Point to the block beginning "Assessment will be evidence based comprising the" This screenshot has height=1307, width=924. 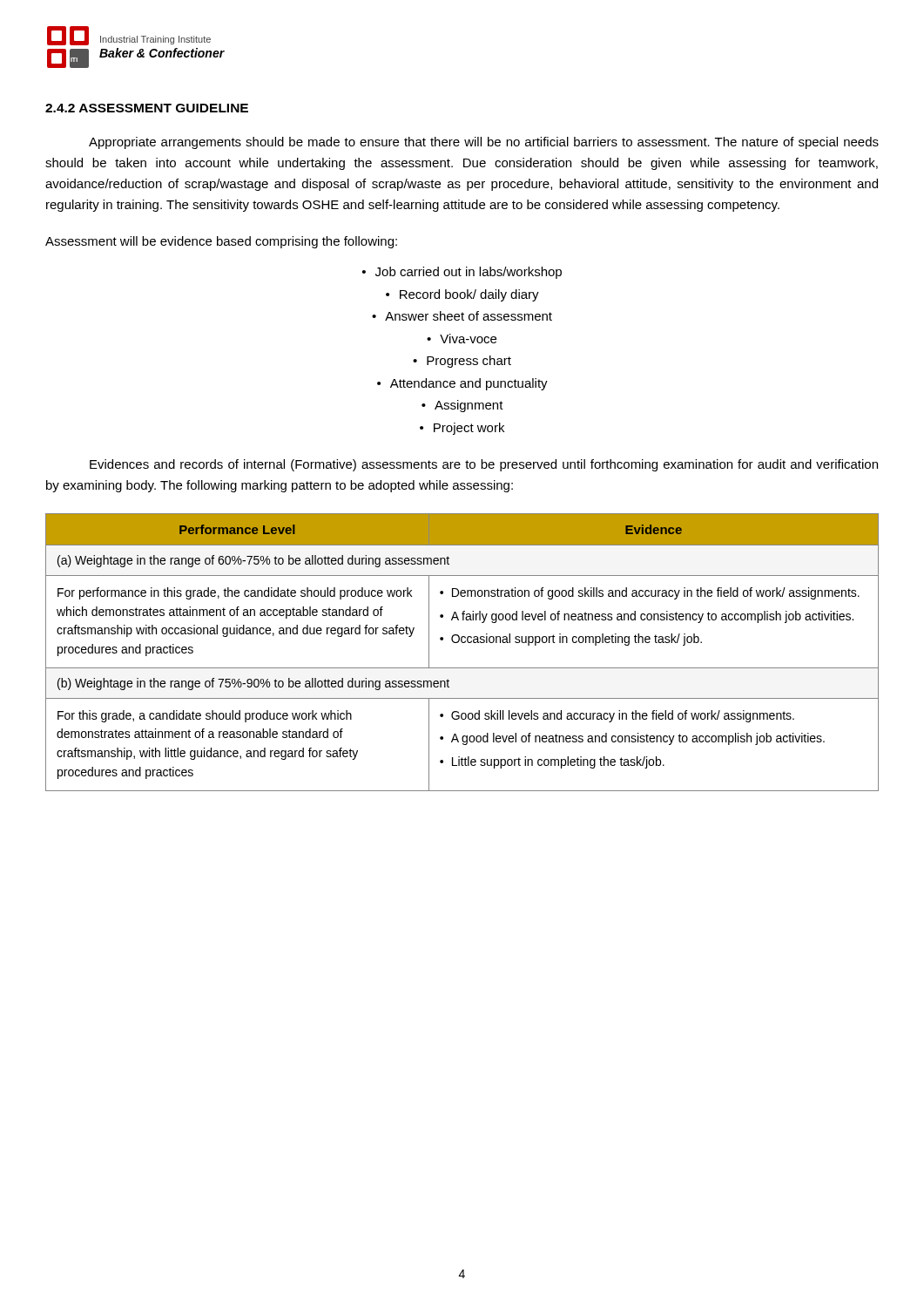pos(222,241)
